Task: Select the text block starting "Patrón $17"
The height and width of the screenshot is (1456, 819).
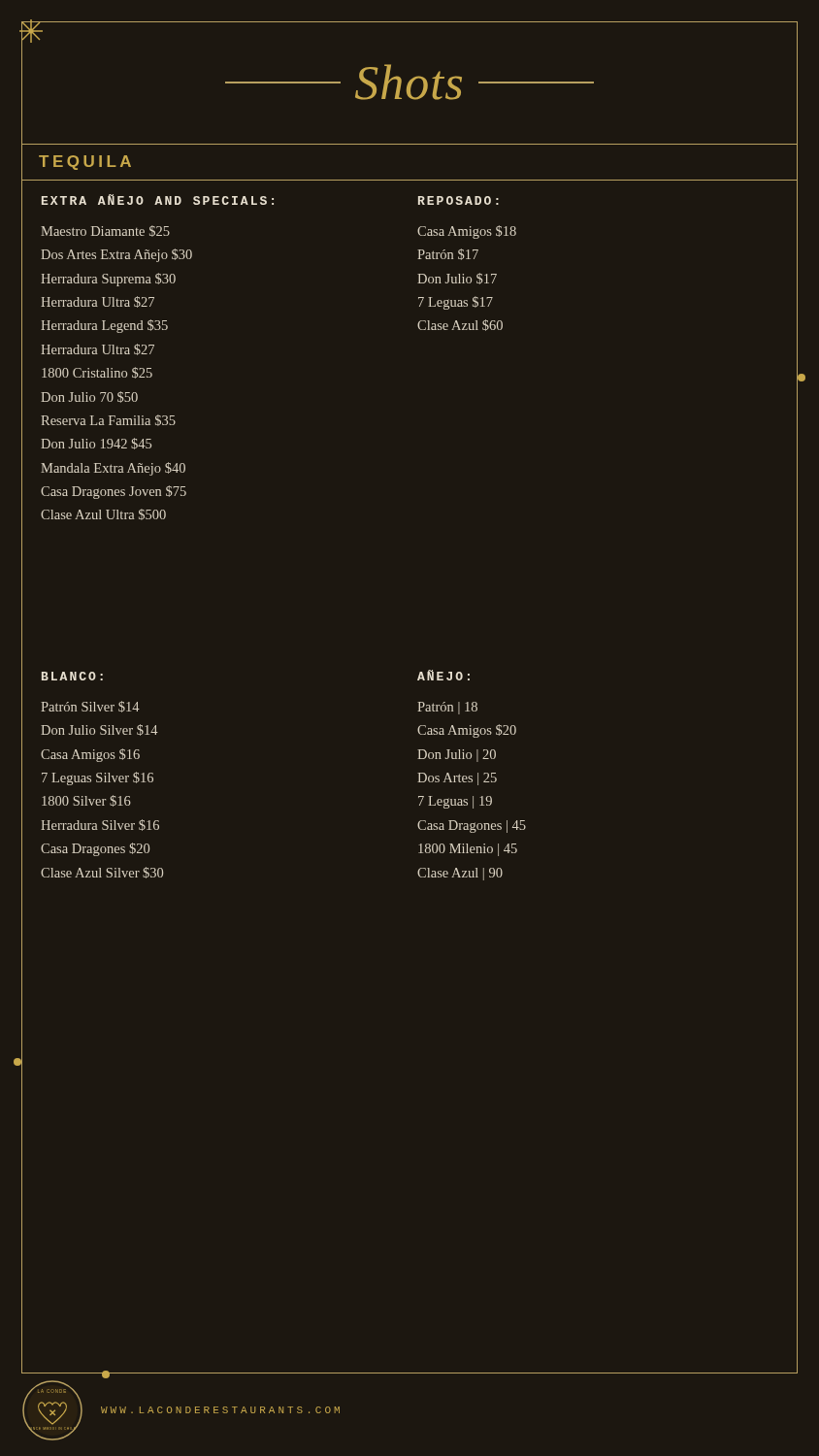Action: pyautogui.click(x=448, y=255)
